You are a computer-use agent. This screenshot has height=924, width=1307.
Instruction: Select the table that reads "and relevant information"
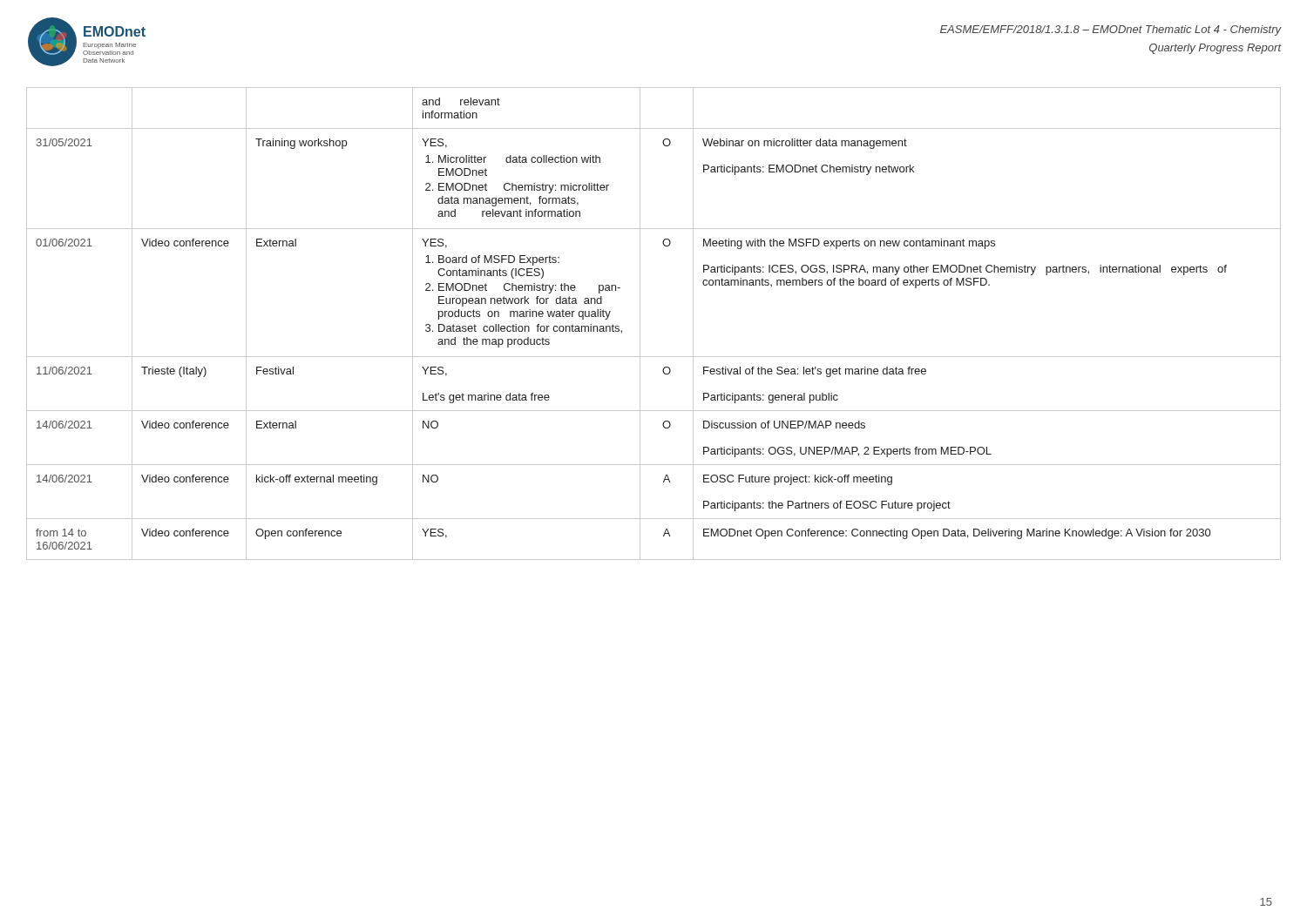tap(654, 324)
